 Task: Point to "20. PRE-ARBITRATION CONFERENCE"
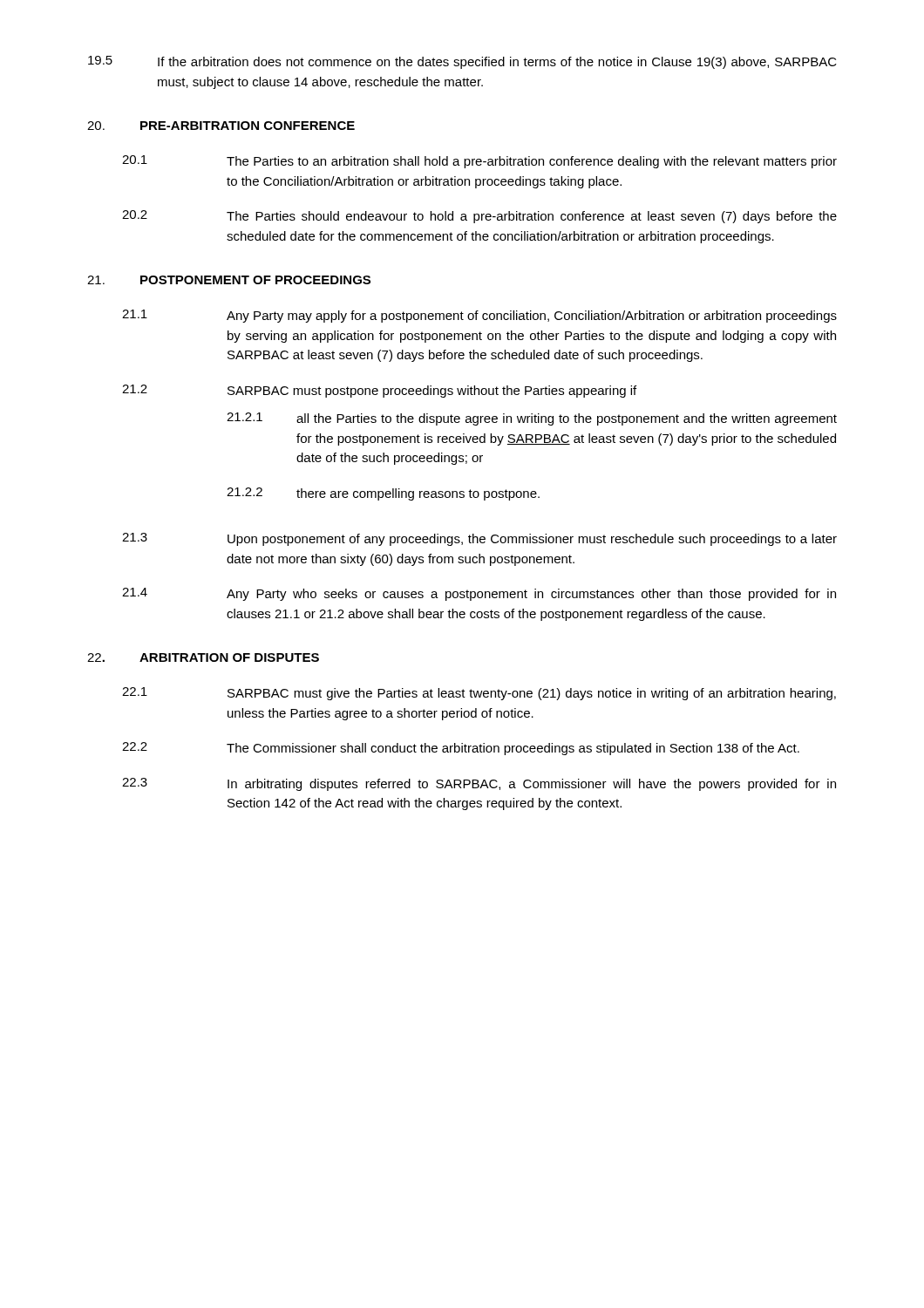coord(221,125)
